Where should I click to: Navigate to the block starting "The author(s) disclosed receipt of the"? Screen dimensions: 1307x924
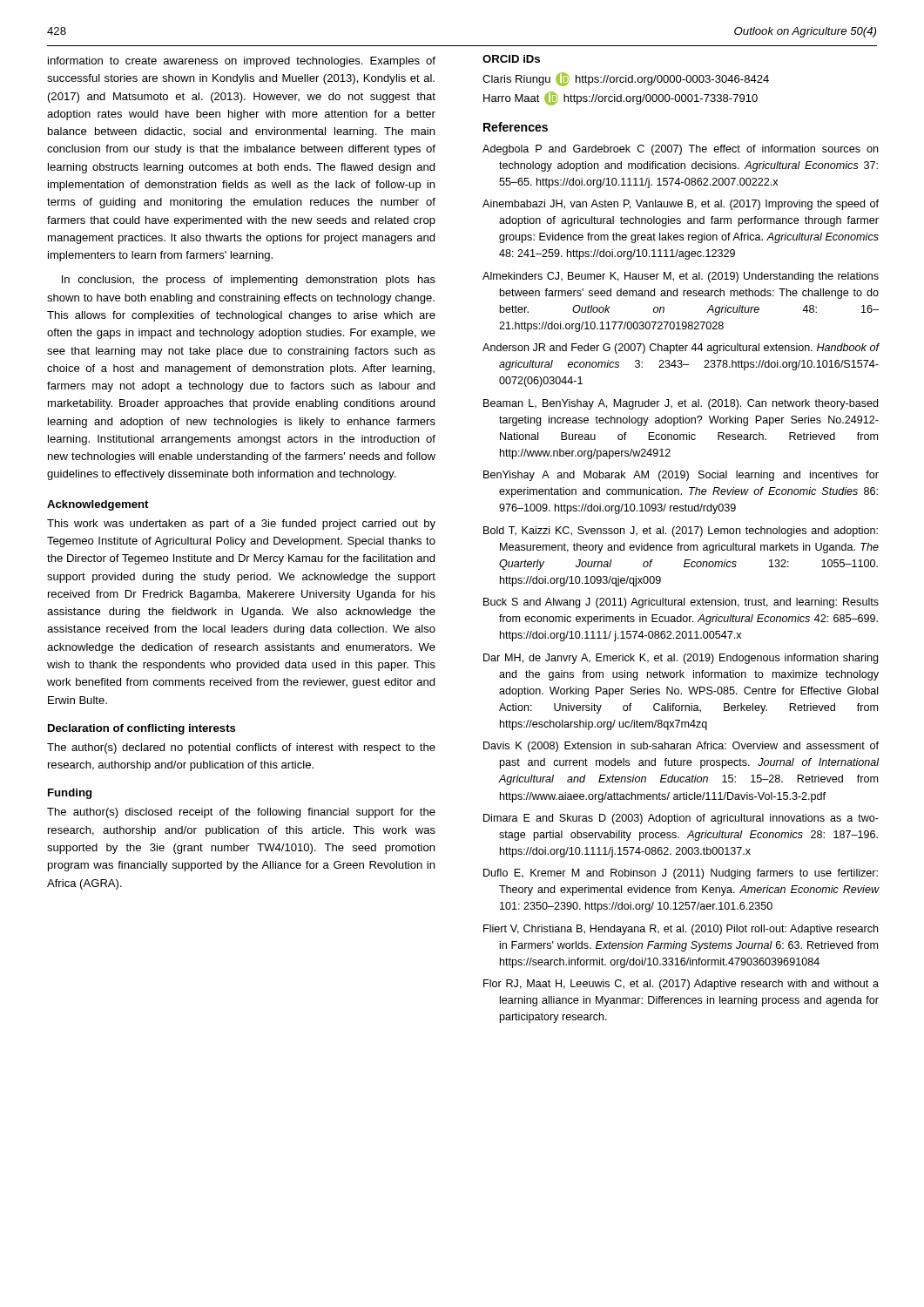[x=241, y=848]
